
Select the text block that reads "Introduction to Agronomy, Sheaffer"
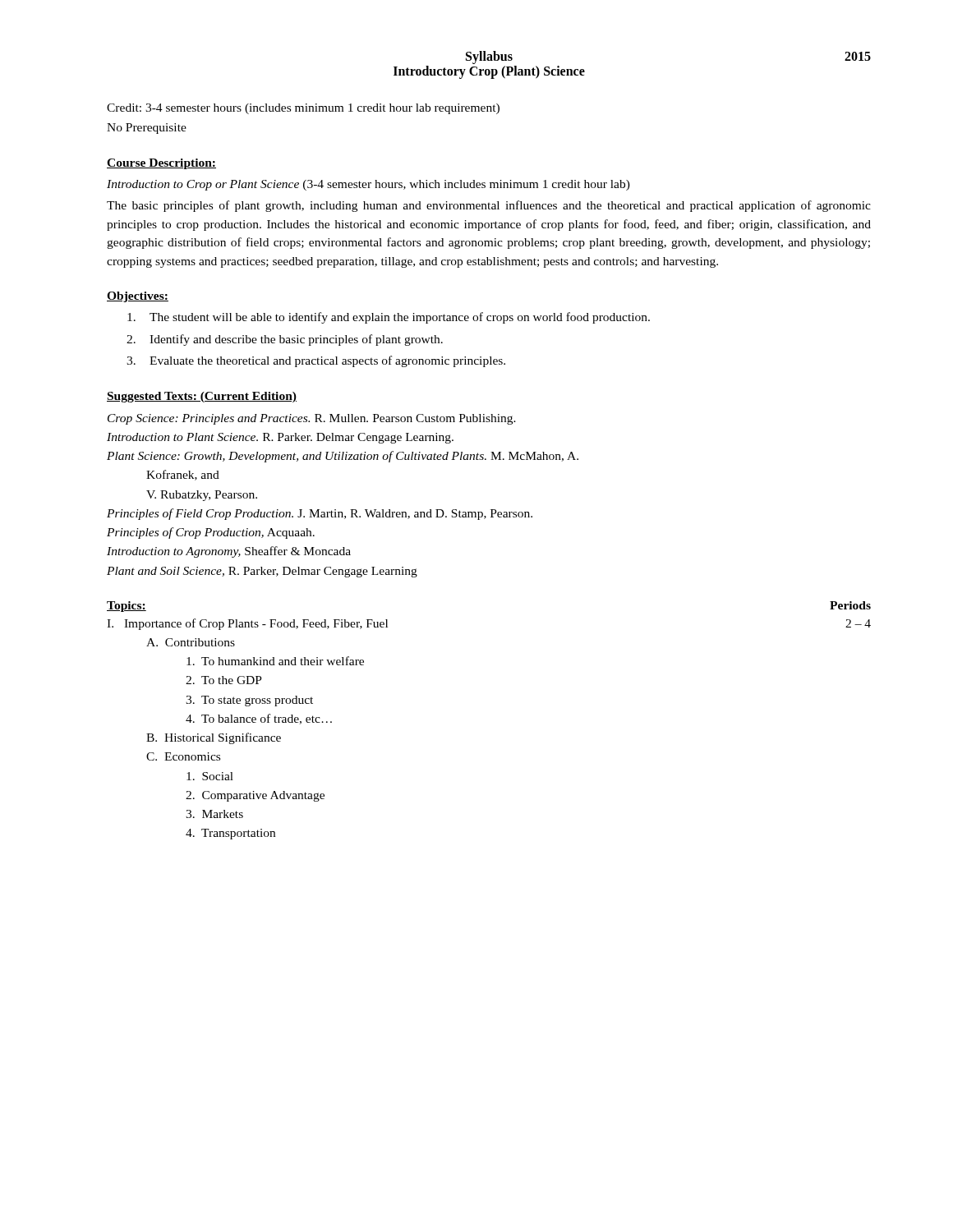click(229, 551)
